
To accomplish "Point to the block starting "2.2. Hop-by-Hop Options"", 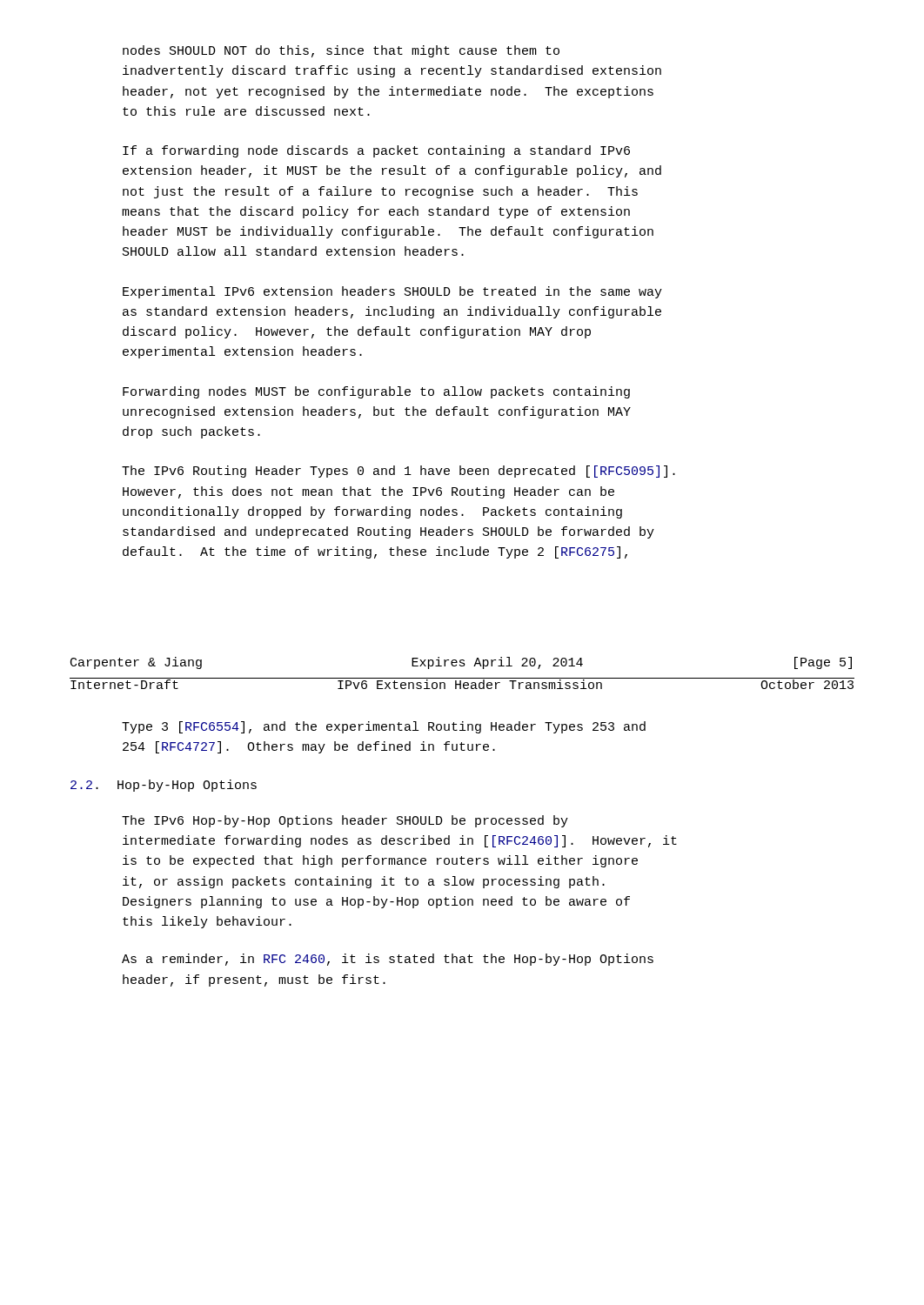I will pos(164,786).
